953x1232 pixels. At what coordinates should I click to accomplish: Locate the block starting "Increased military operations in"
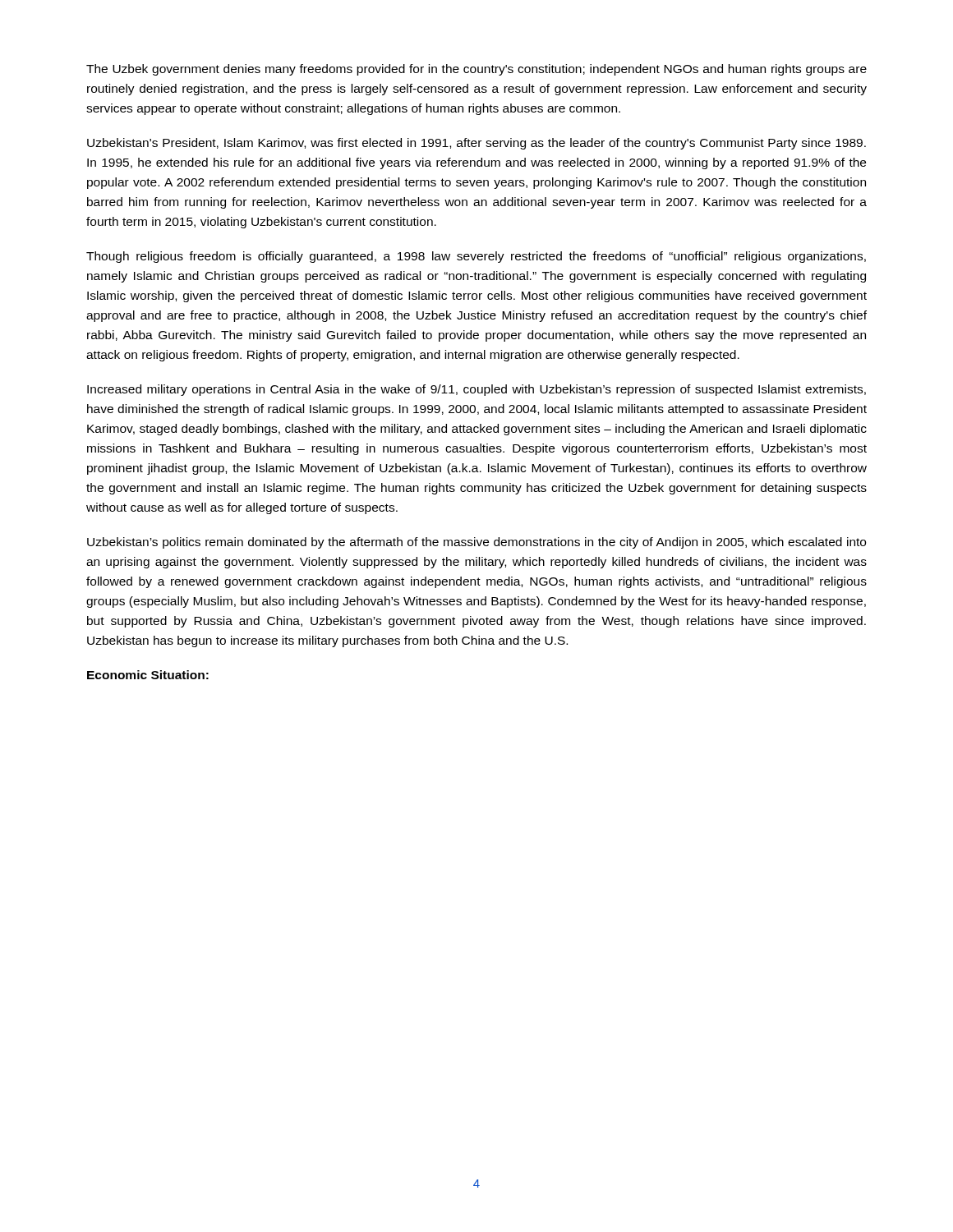pos(476,448)
